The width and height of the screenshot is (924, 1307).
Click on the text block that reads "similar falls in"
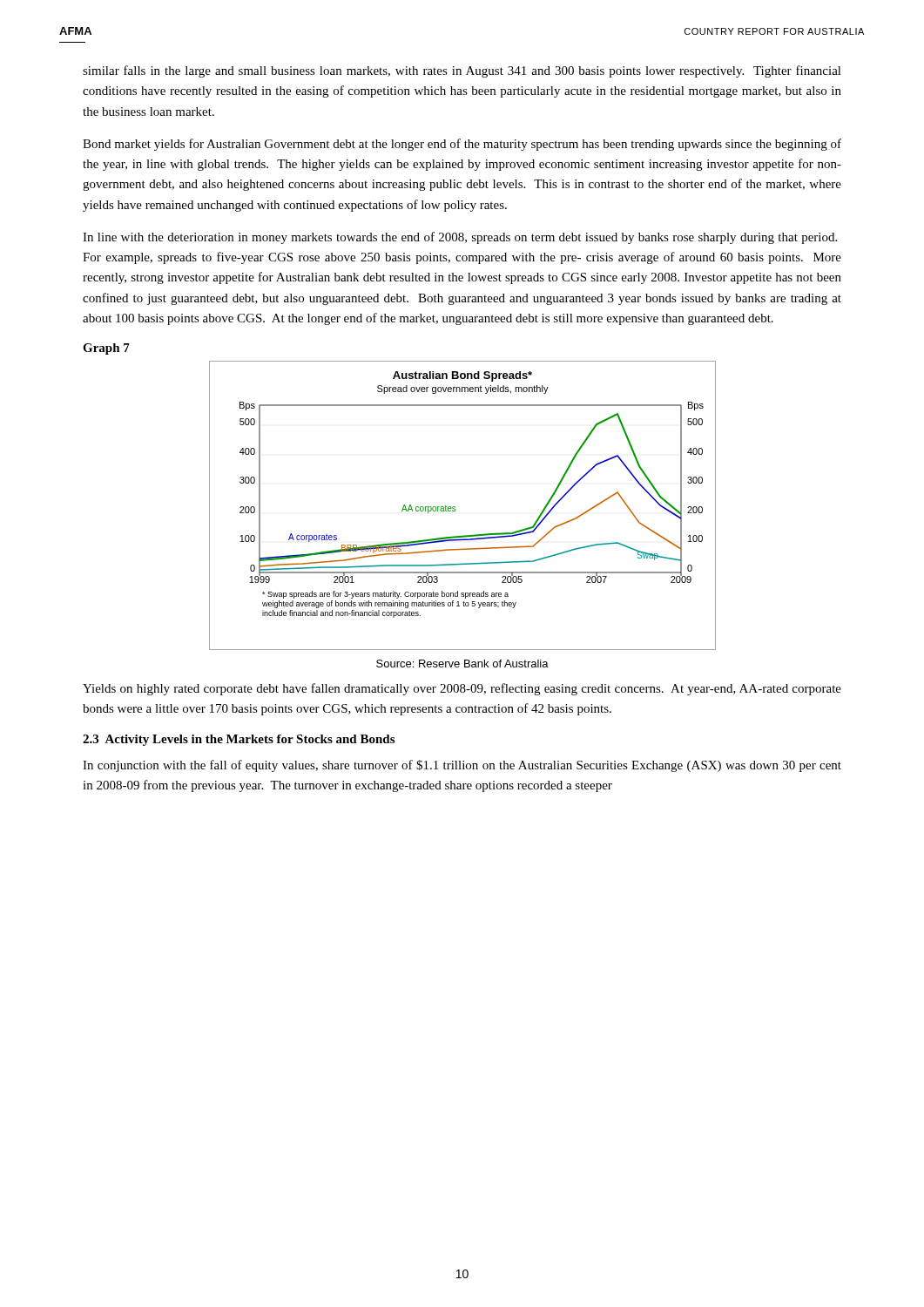pos(462,91)
